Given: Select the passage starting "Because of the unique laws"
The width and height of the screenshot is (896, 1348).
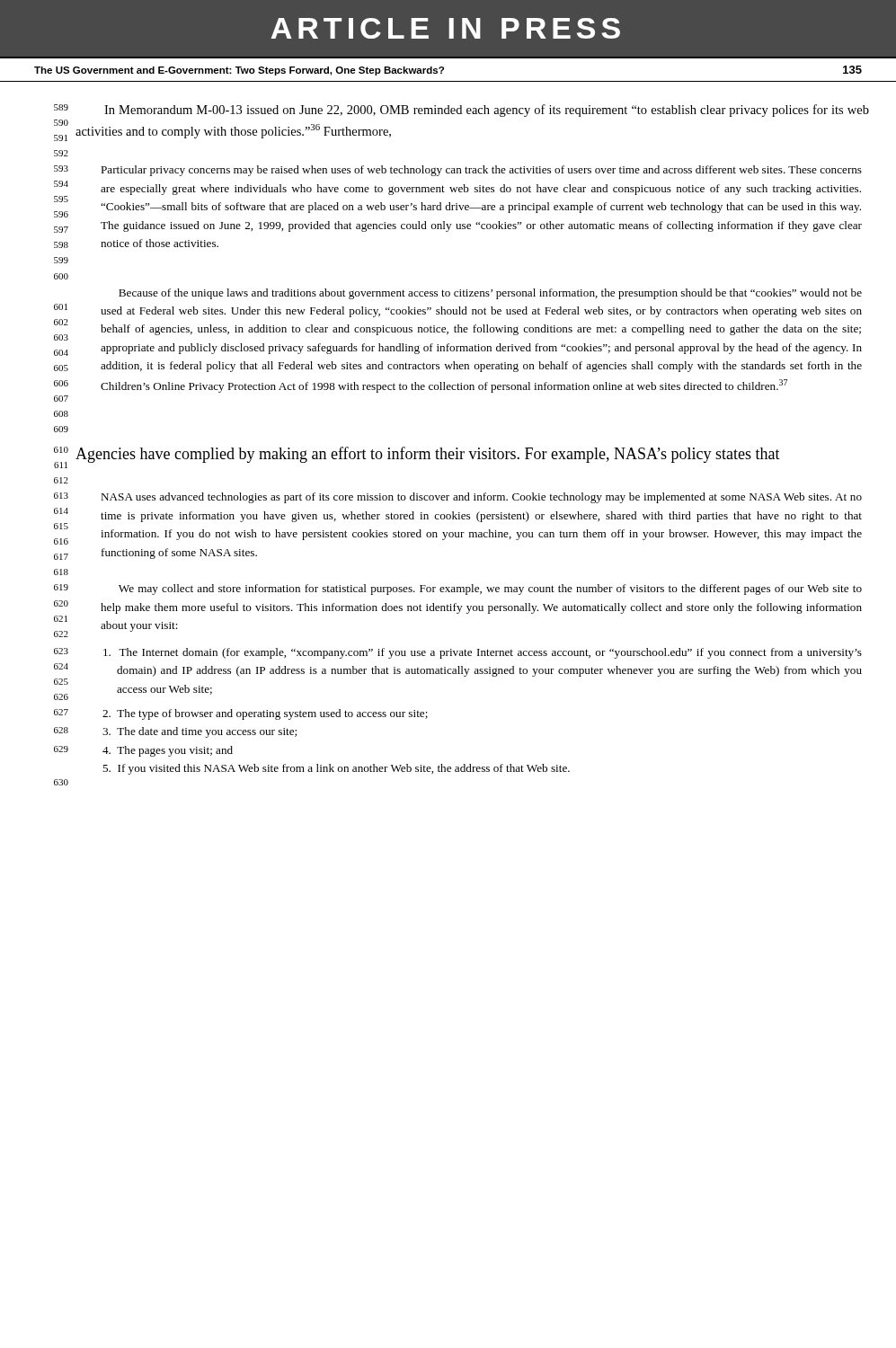Looking at the screenshot, I should click(481, 339).
